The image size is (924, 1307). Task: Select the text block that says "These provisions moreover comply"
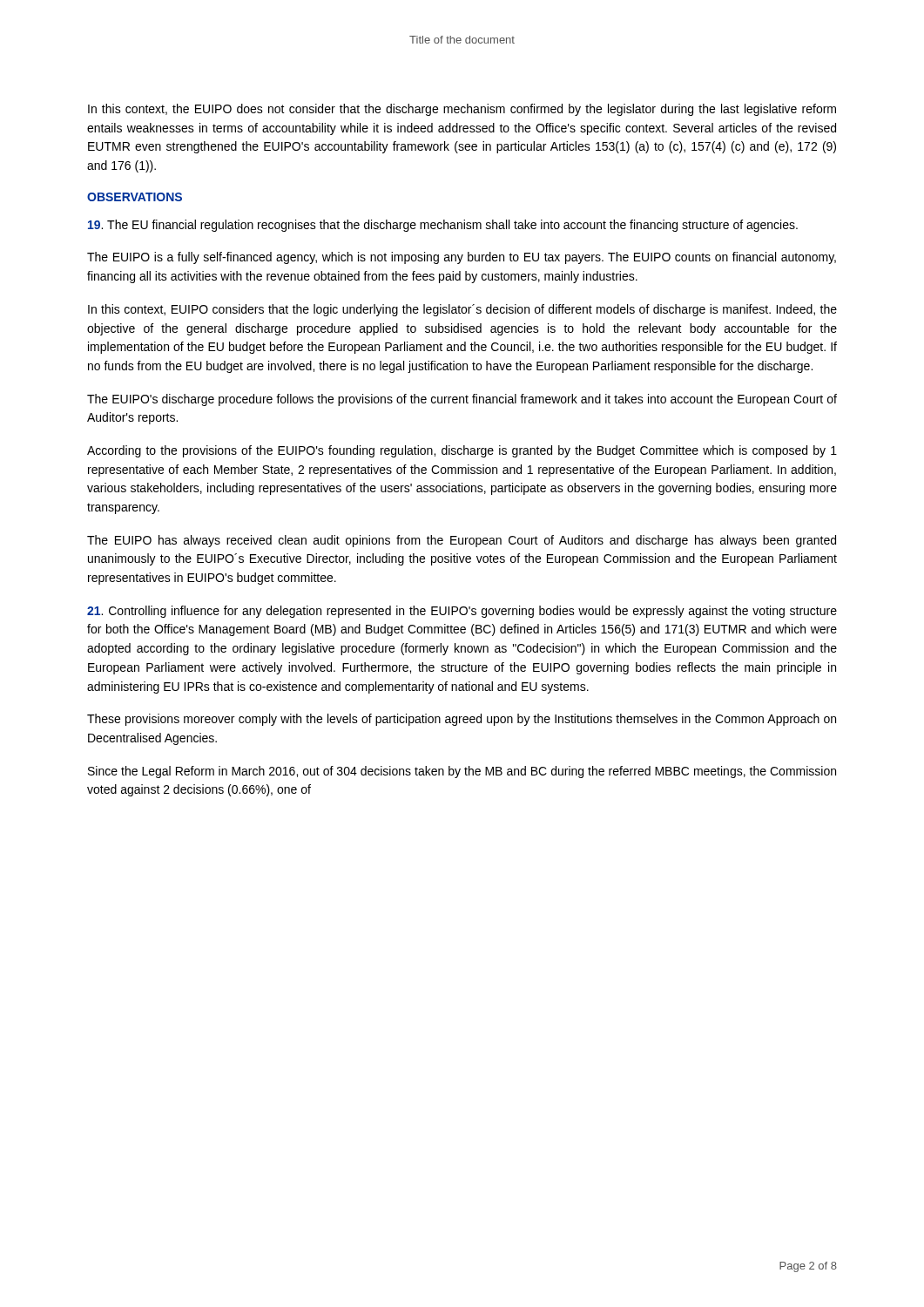[x=462, y=728]
